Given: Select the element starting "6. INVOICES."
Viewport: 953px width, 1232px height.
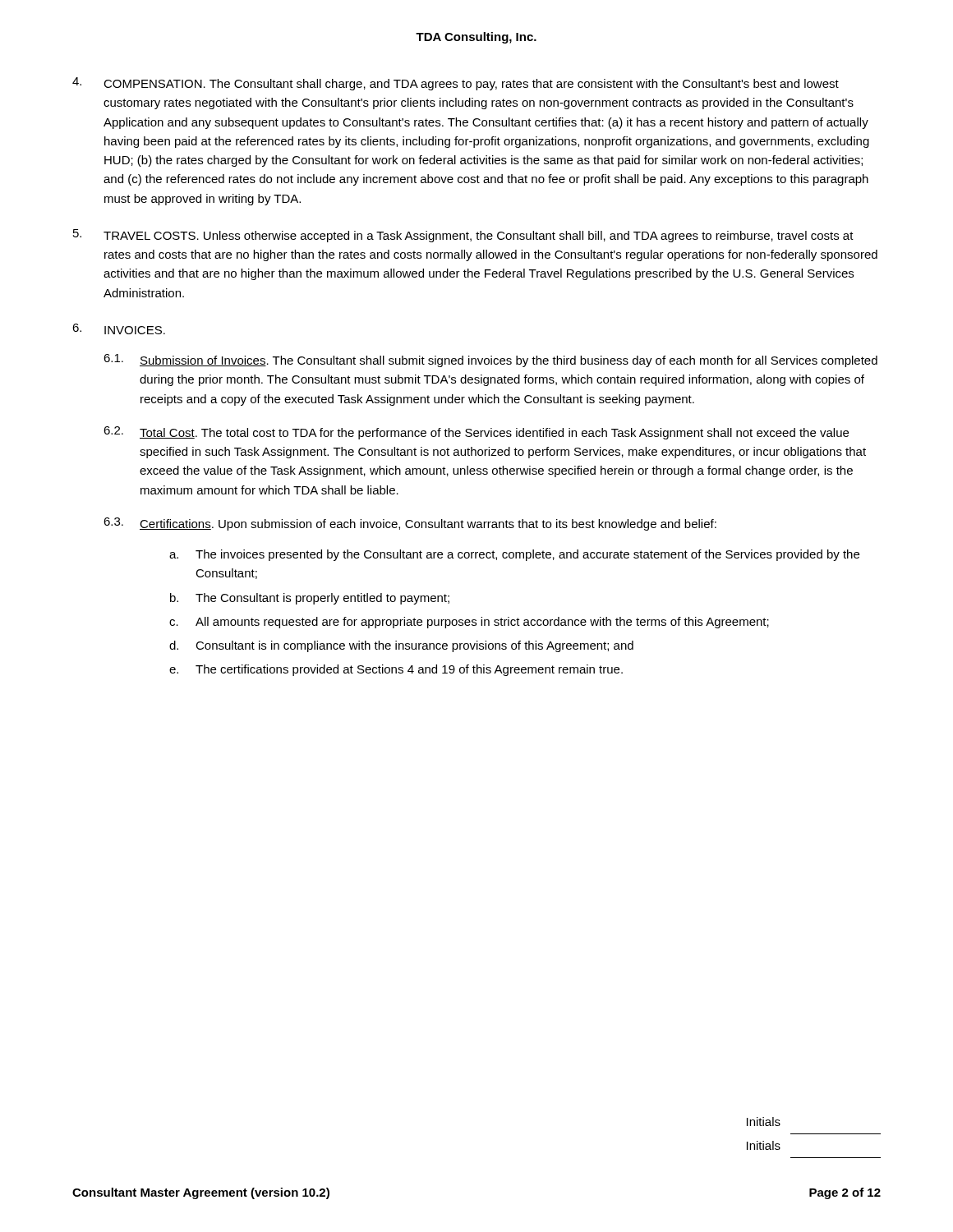Looking at the screenshot, I should point(119,329).
